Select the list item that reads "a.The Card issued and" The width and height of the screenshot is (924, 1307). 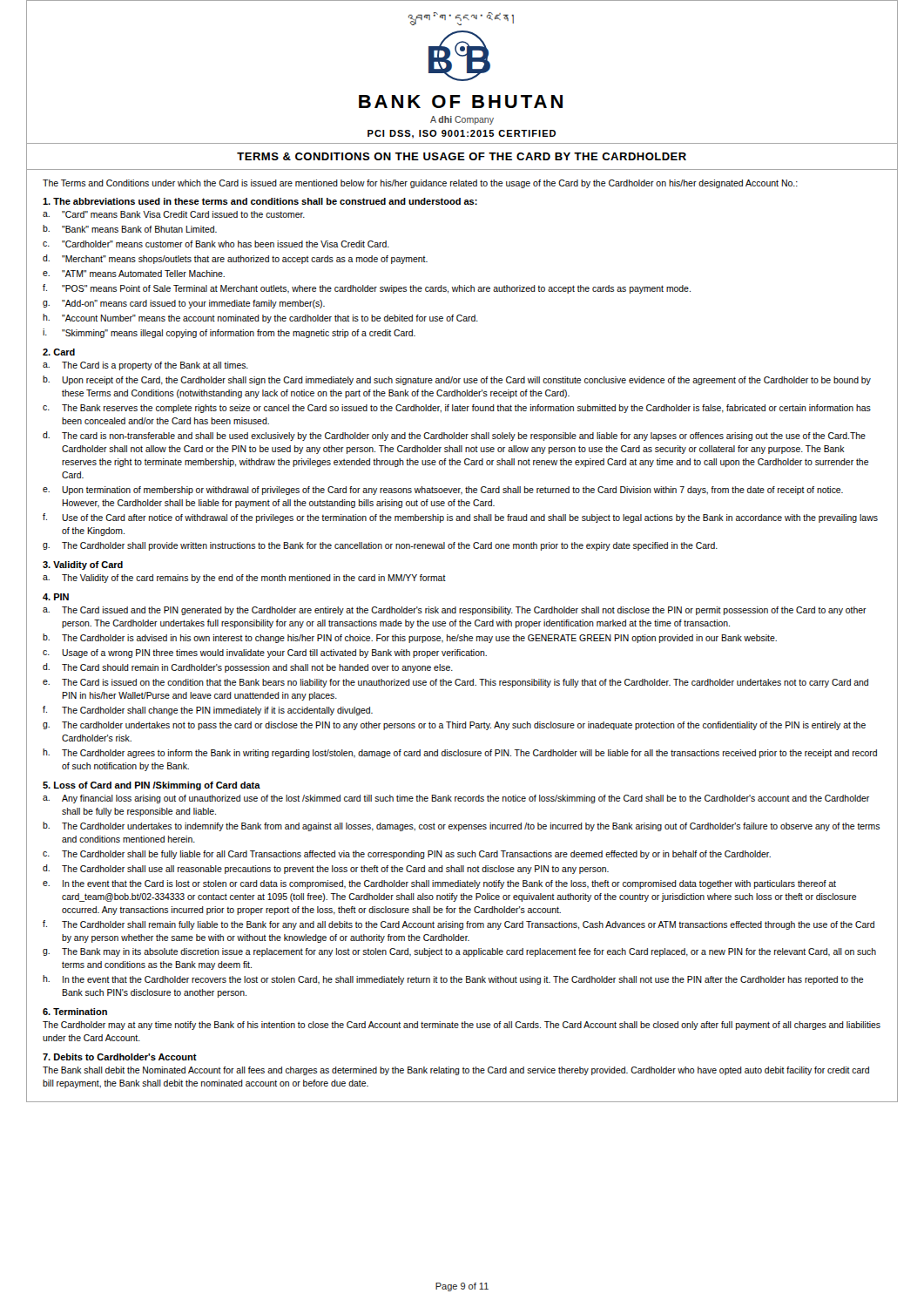pos(462,618)
